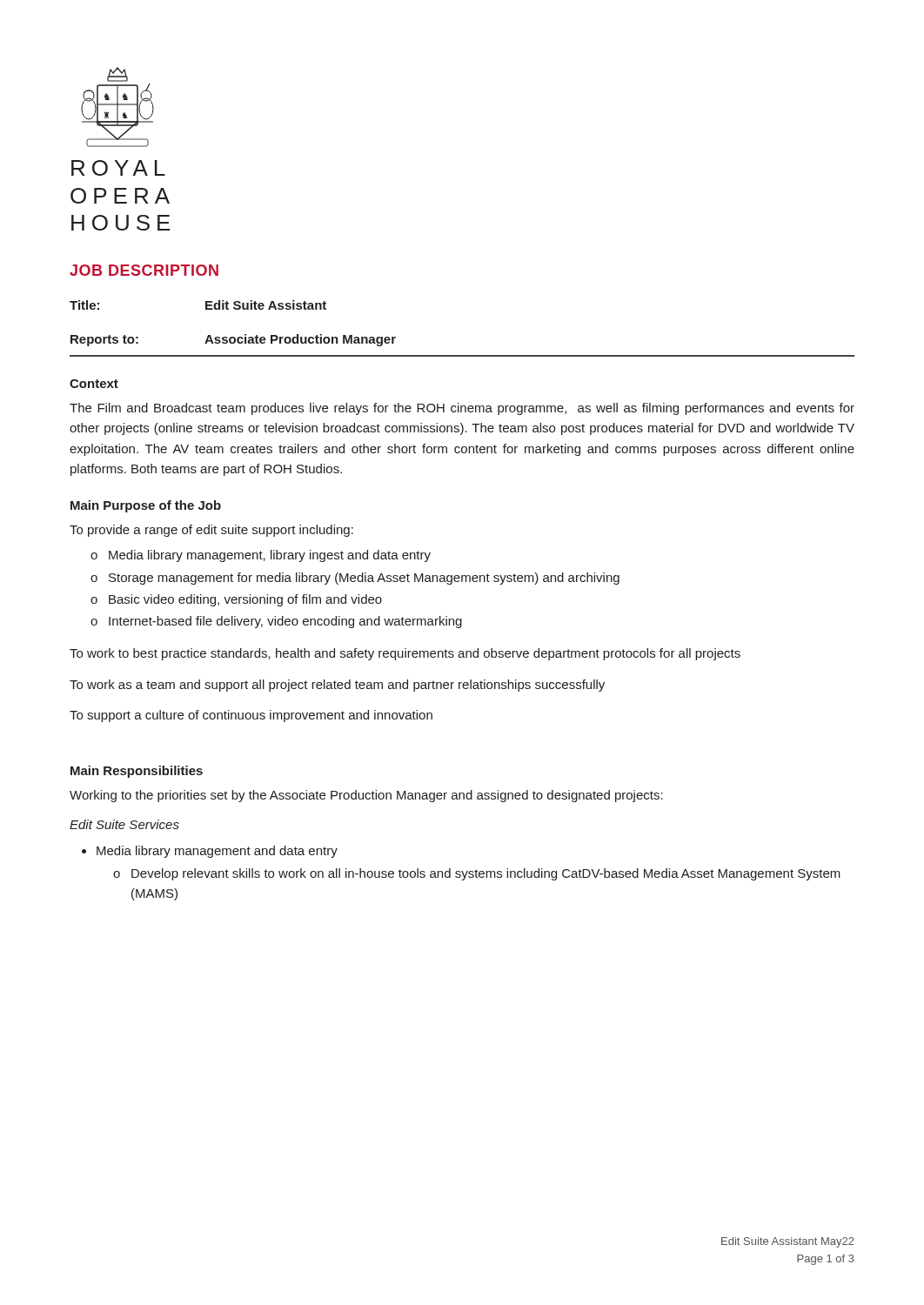Select the text block containing "Working to the priorities set by the Associate"
The image size is (924, 1305).
tap(367, 795)
